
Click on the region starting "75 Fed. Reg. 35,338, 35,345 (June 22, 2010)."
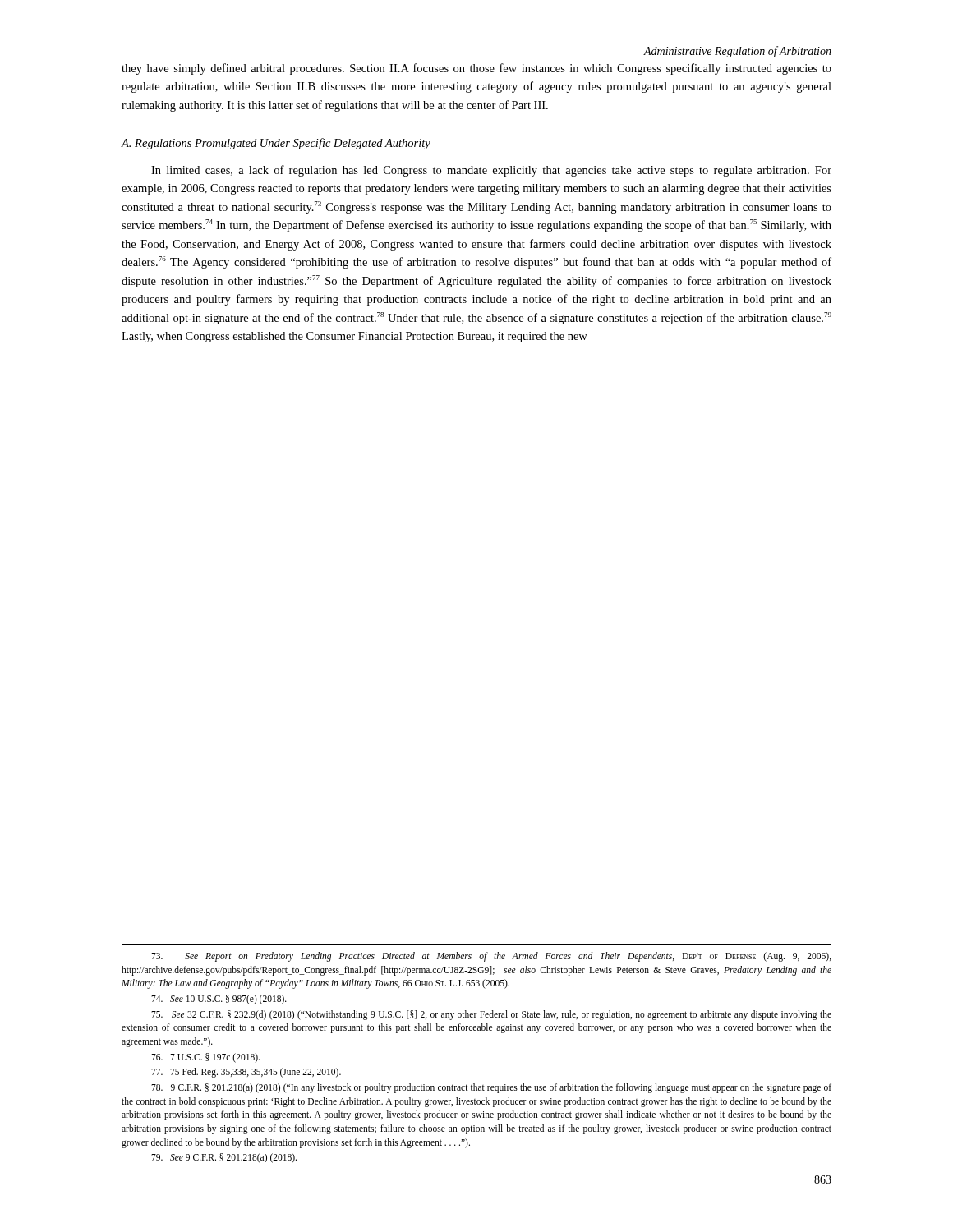tap(246, 1072)
